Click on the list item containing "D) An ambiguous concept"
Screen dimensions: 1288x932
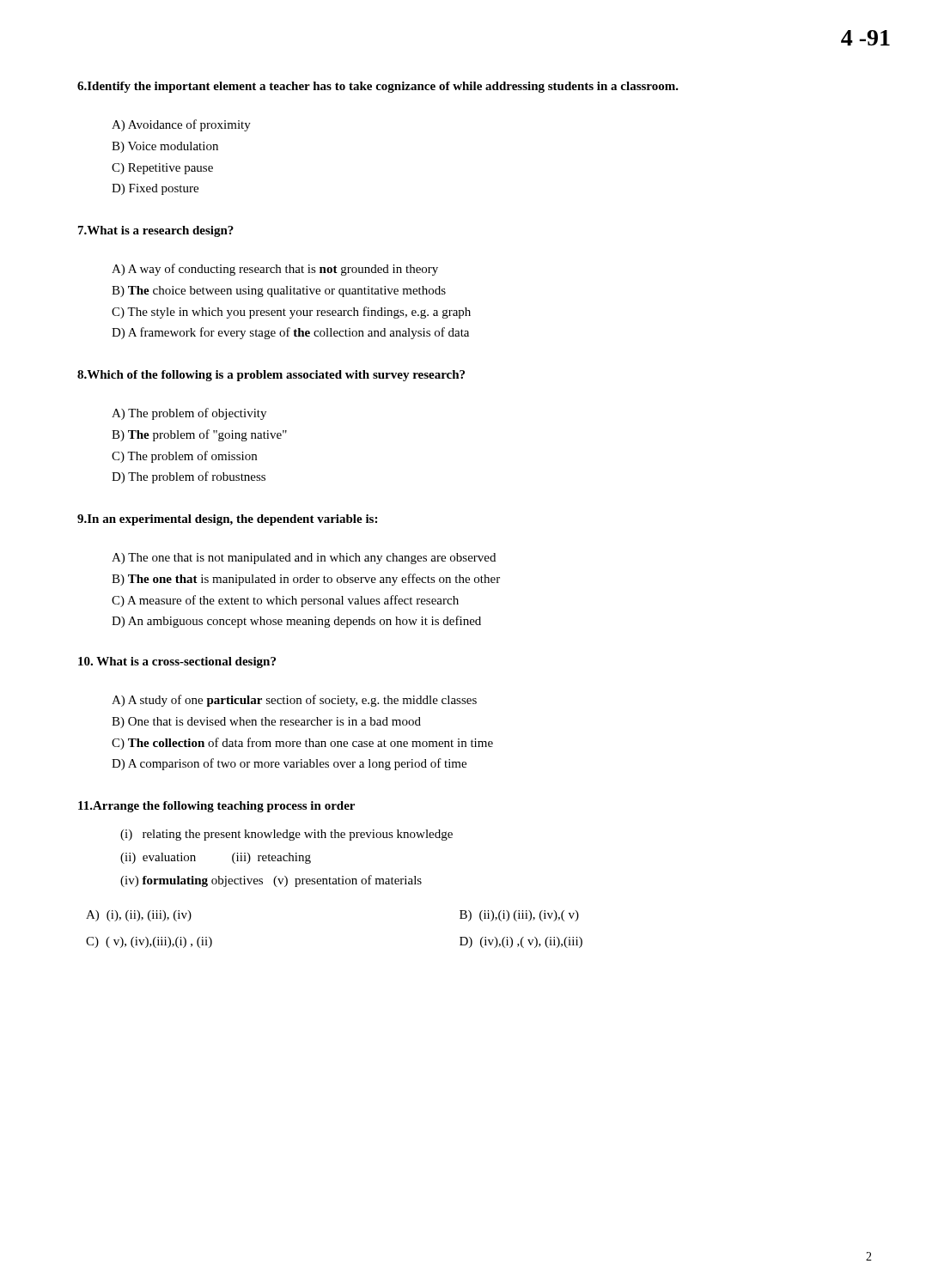click(296, 621)
